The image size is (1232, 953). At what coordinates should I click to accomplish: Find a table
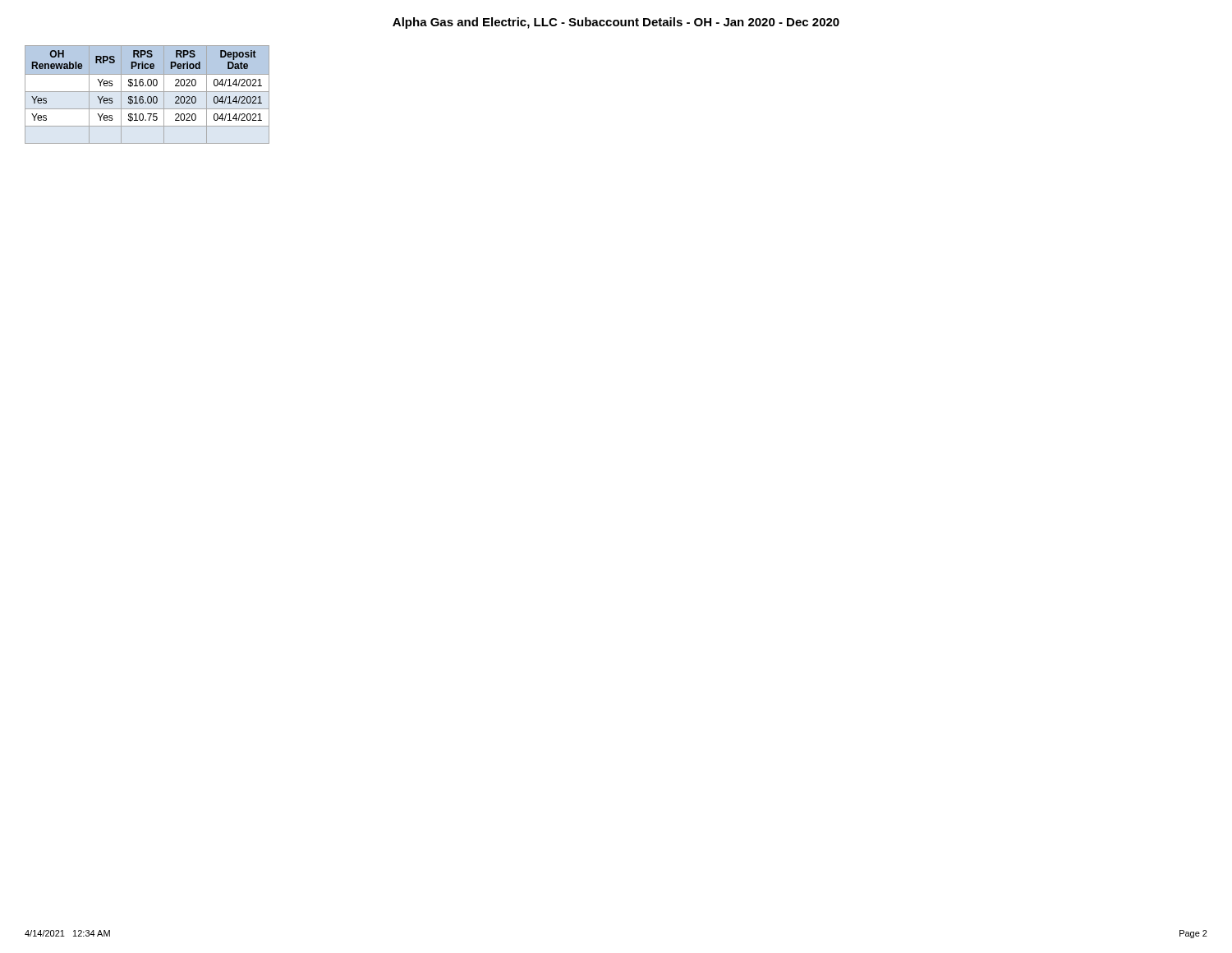147,94
